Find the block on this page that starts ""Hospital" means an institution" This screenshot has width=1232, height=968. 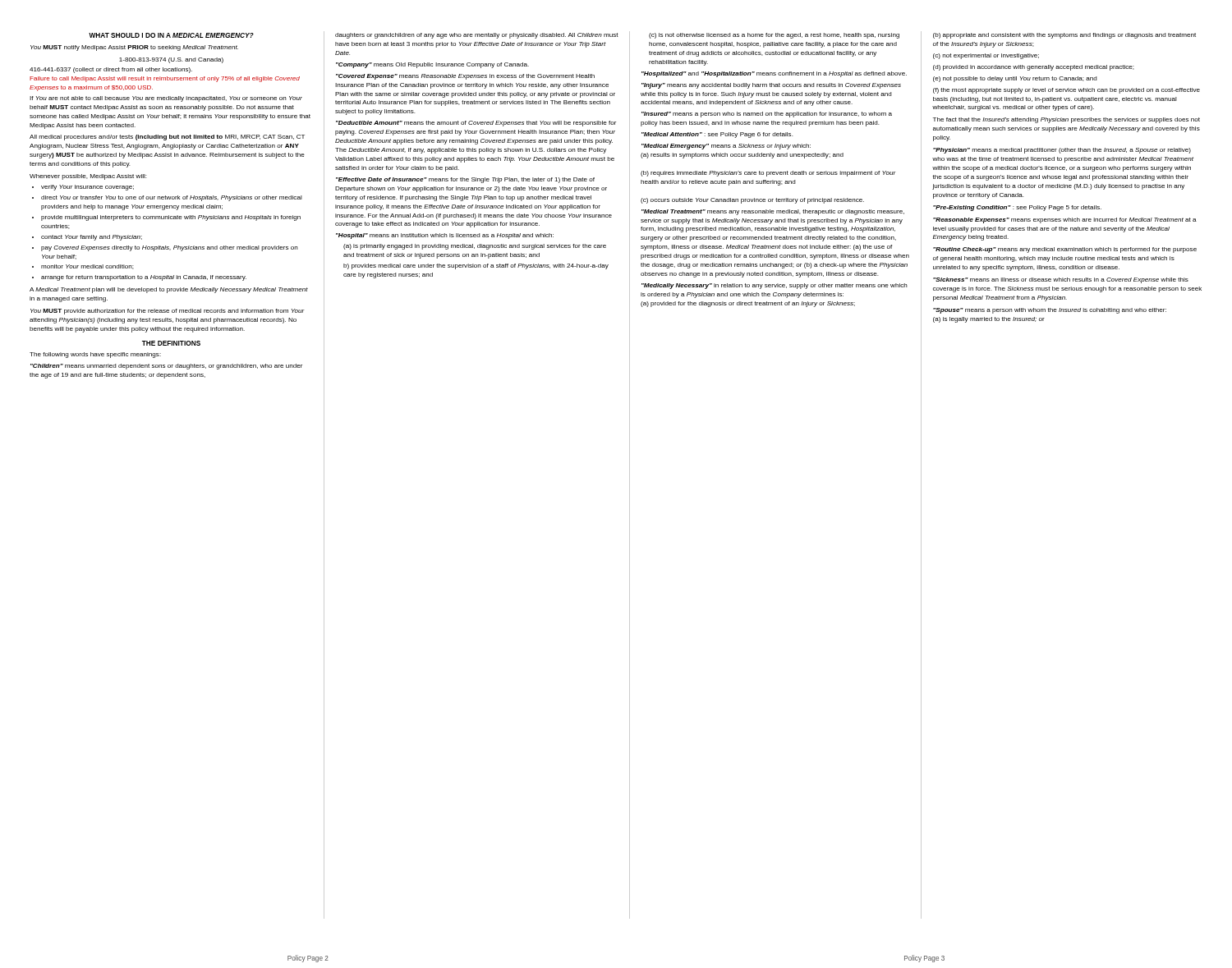tap(445, 236)
